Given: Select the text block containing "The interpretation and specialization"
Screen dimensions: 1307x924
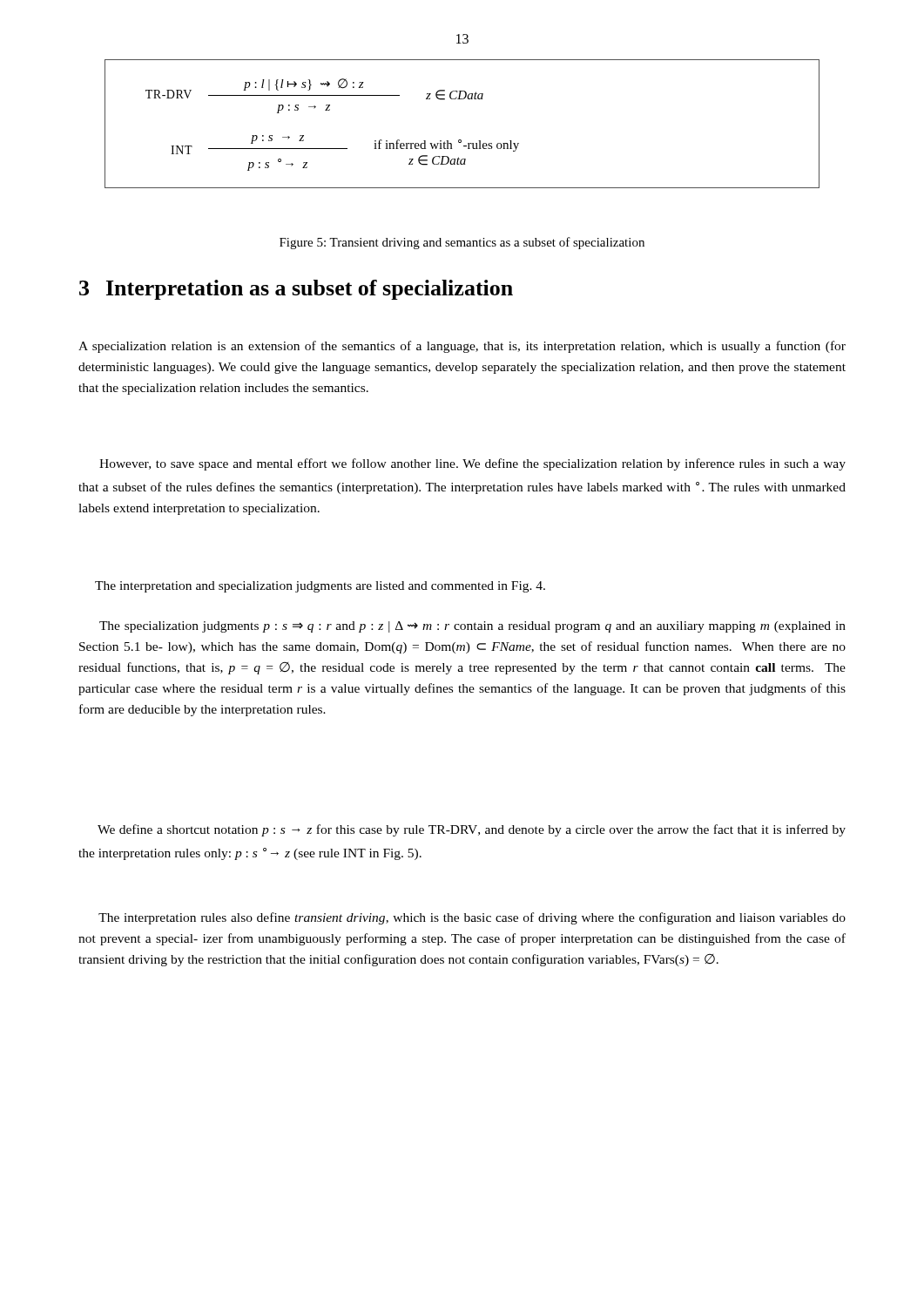Looking at the screenshot, I should pyautogui.click(x=312, y=585).
